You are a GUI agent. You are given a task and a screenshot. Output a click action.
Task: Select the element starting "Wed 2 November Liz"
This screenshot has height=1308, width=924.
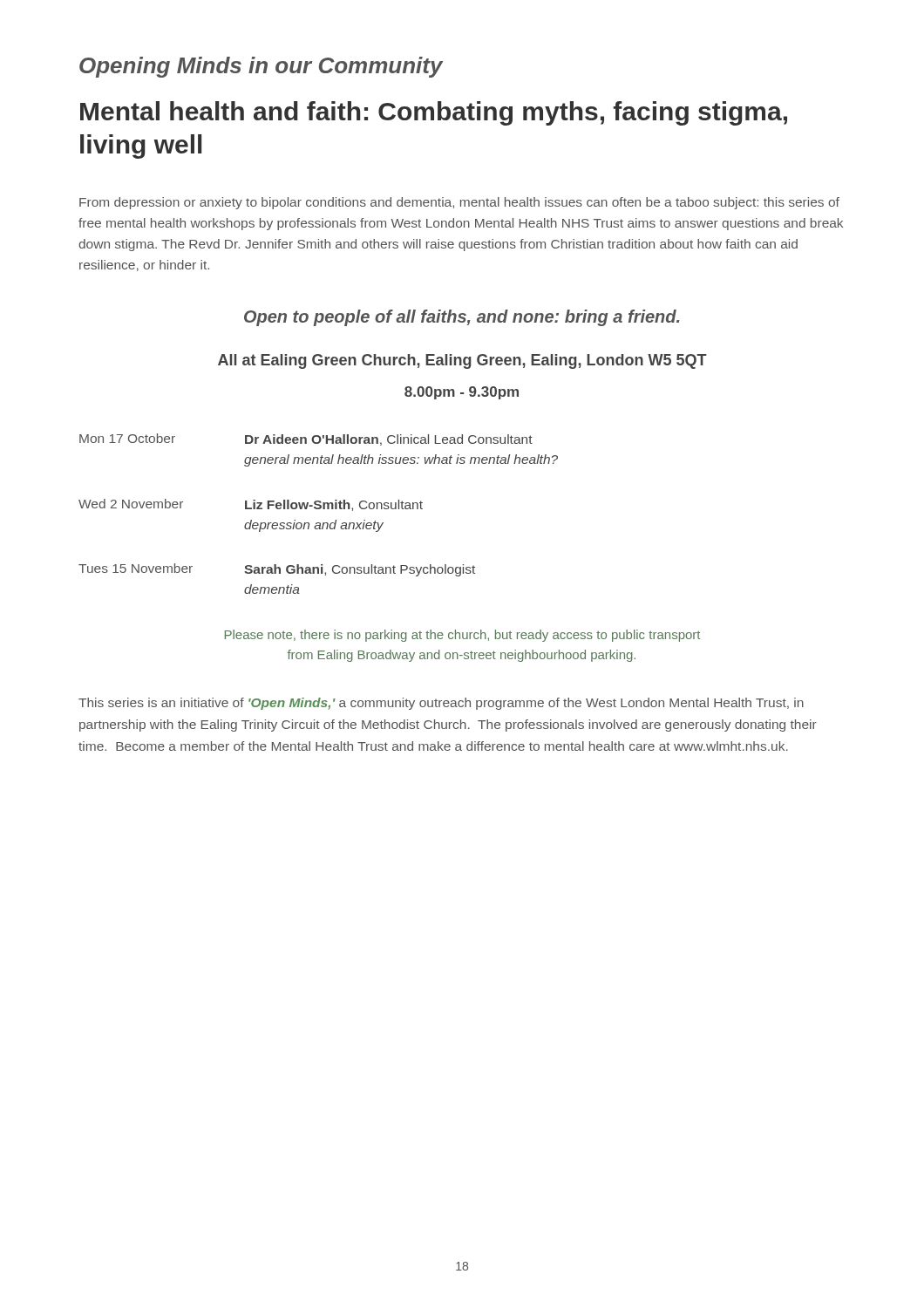click(251, 514)
